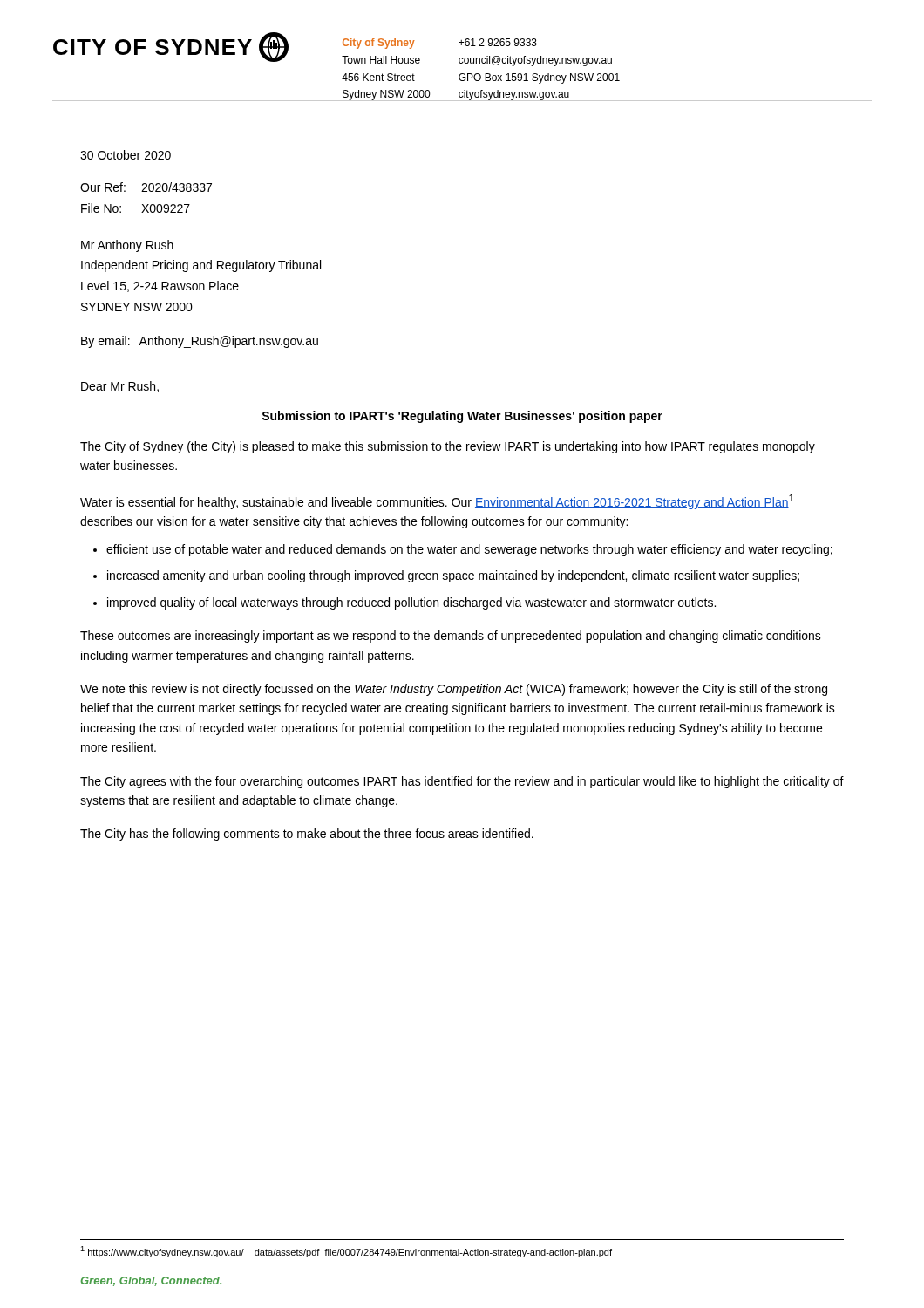Find the block on this page that starts "improved quality of"
The image size is (924, 1308).
point(412,602)
